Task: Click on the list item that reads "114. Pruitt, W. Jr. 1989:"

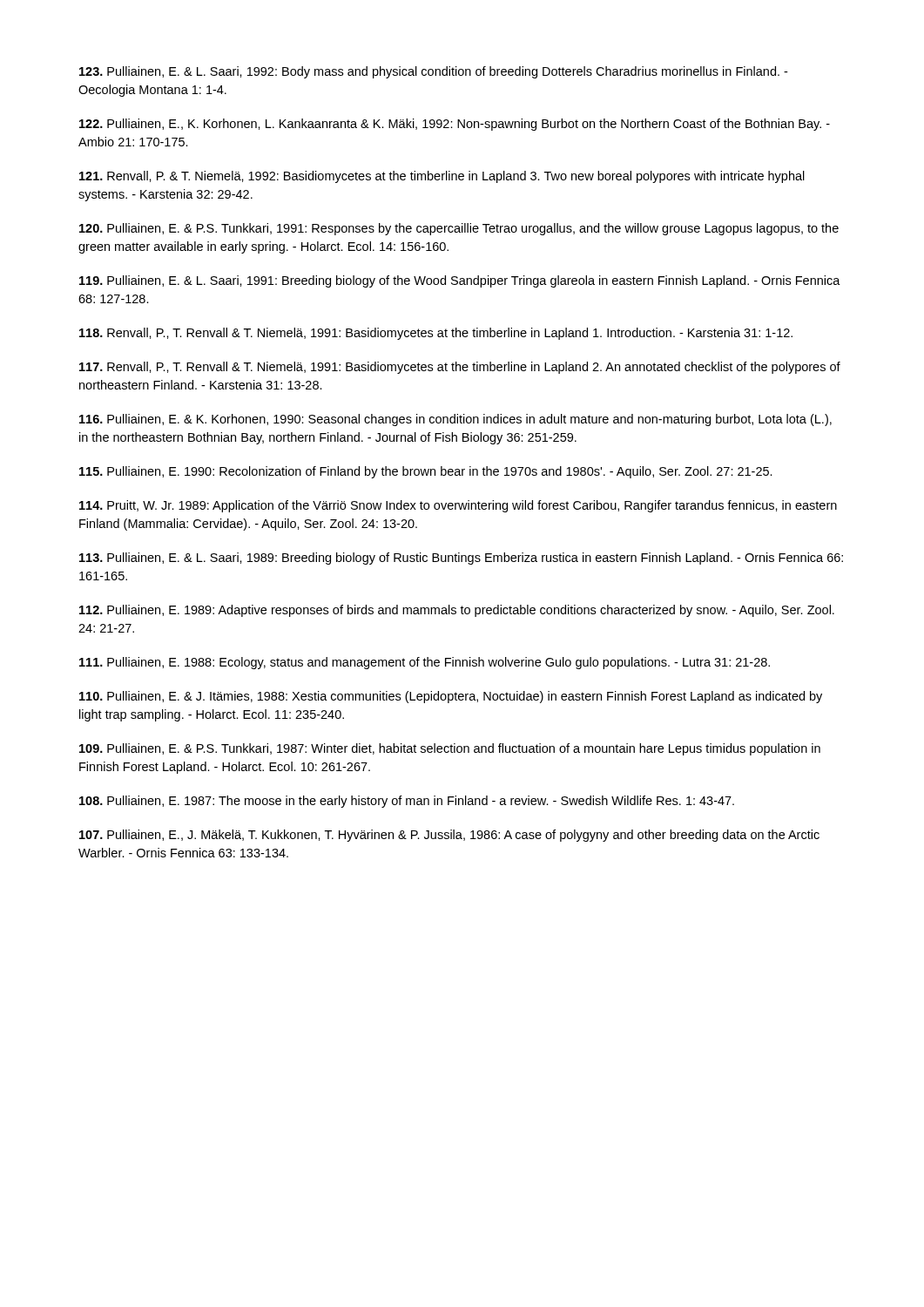Action: (x=458, y=515)
